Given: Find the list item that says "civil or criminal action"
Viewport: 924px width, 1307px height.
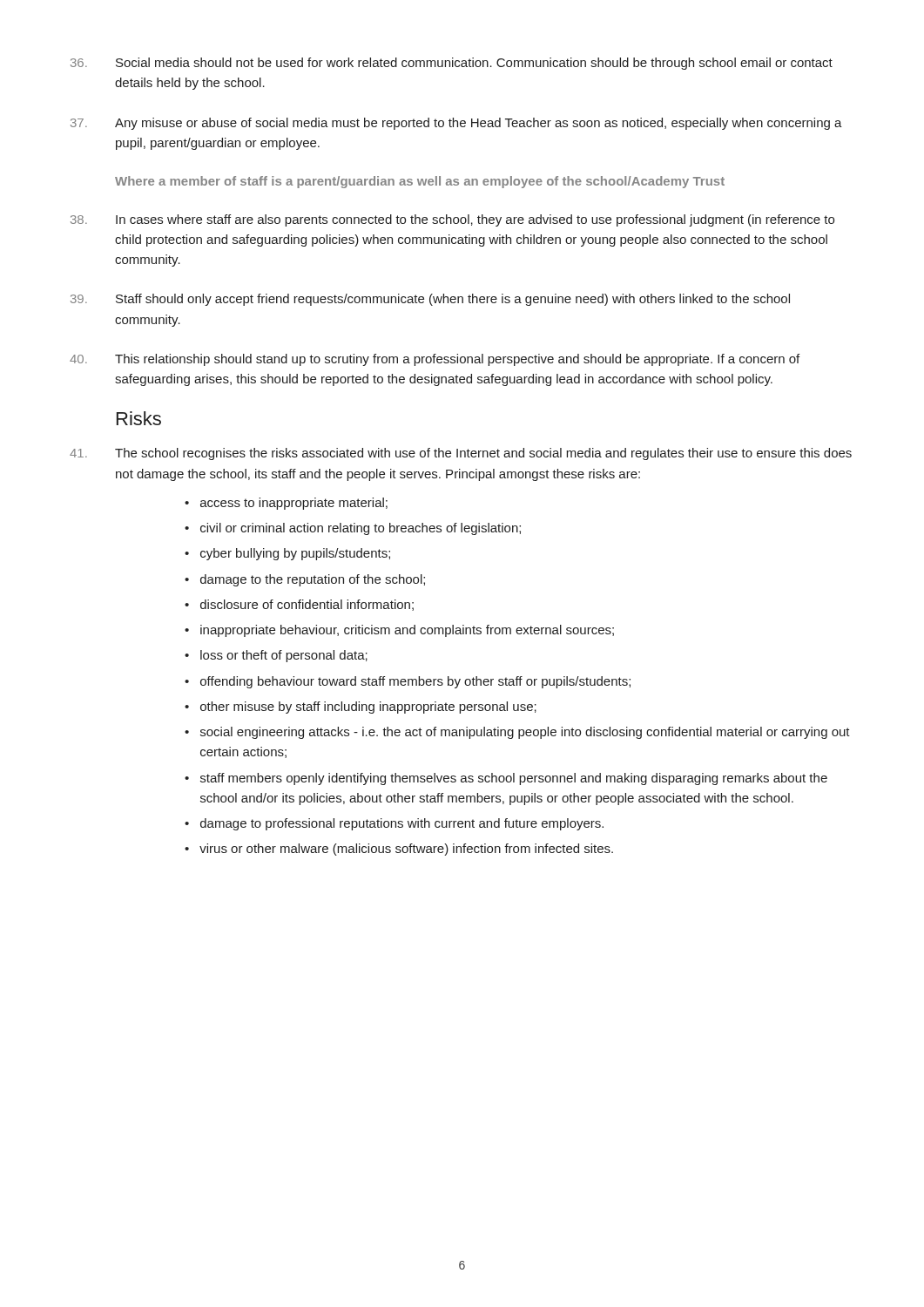Looking at the screenshot, I should (x=361, y=528).
